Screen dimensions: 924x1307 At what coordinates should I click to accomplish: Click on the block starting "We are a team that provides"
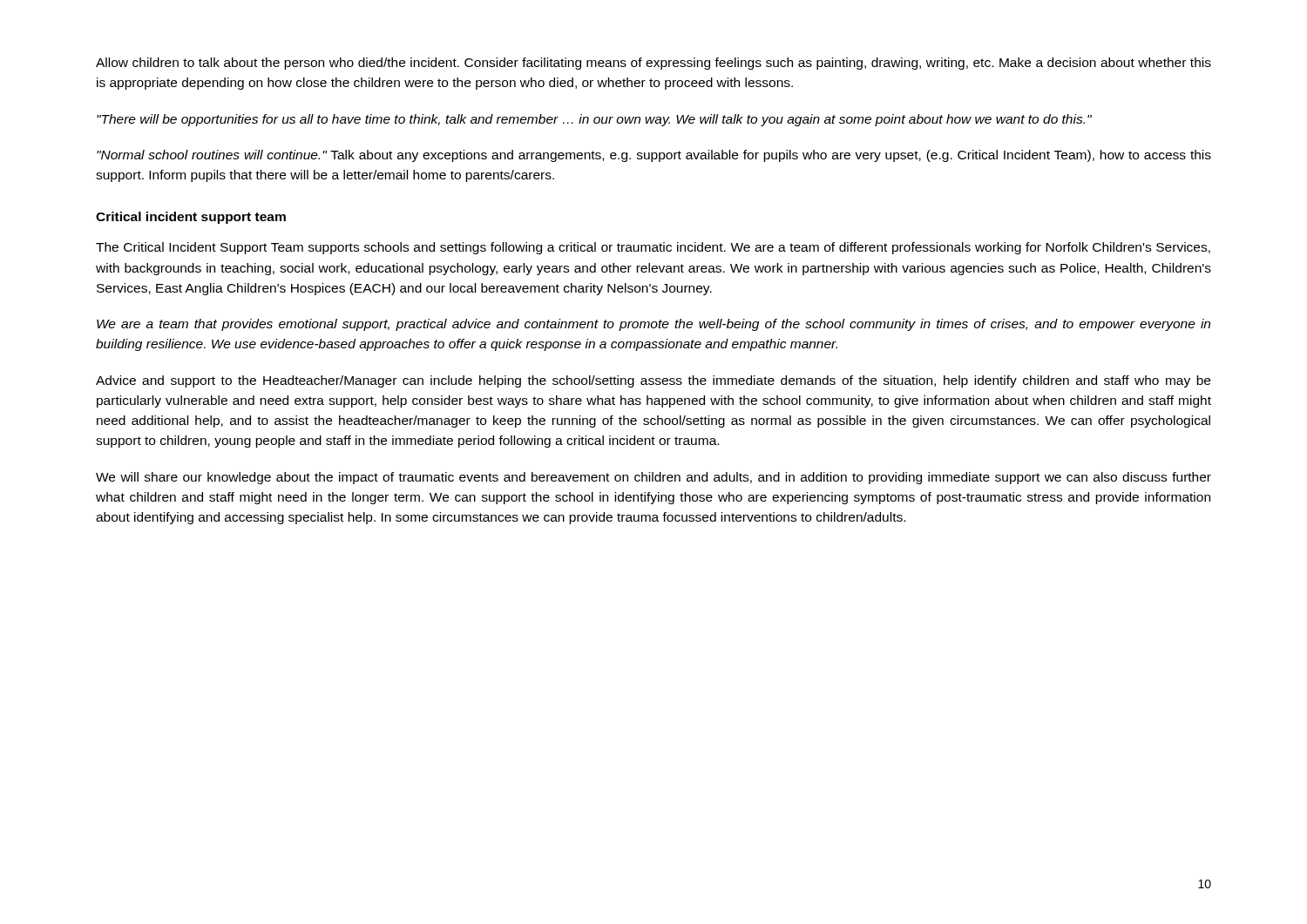(x=654, y=334)
